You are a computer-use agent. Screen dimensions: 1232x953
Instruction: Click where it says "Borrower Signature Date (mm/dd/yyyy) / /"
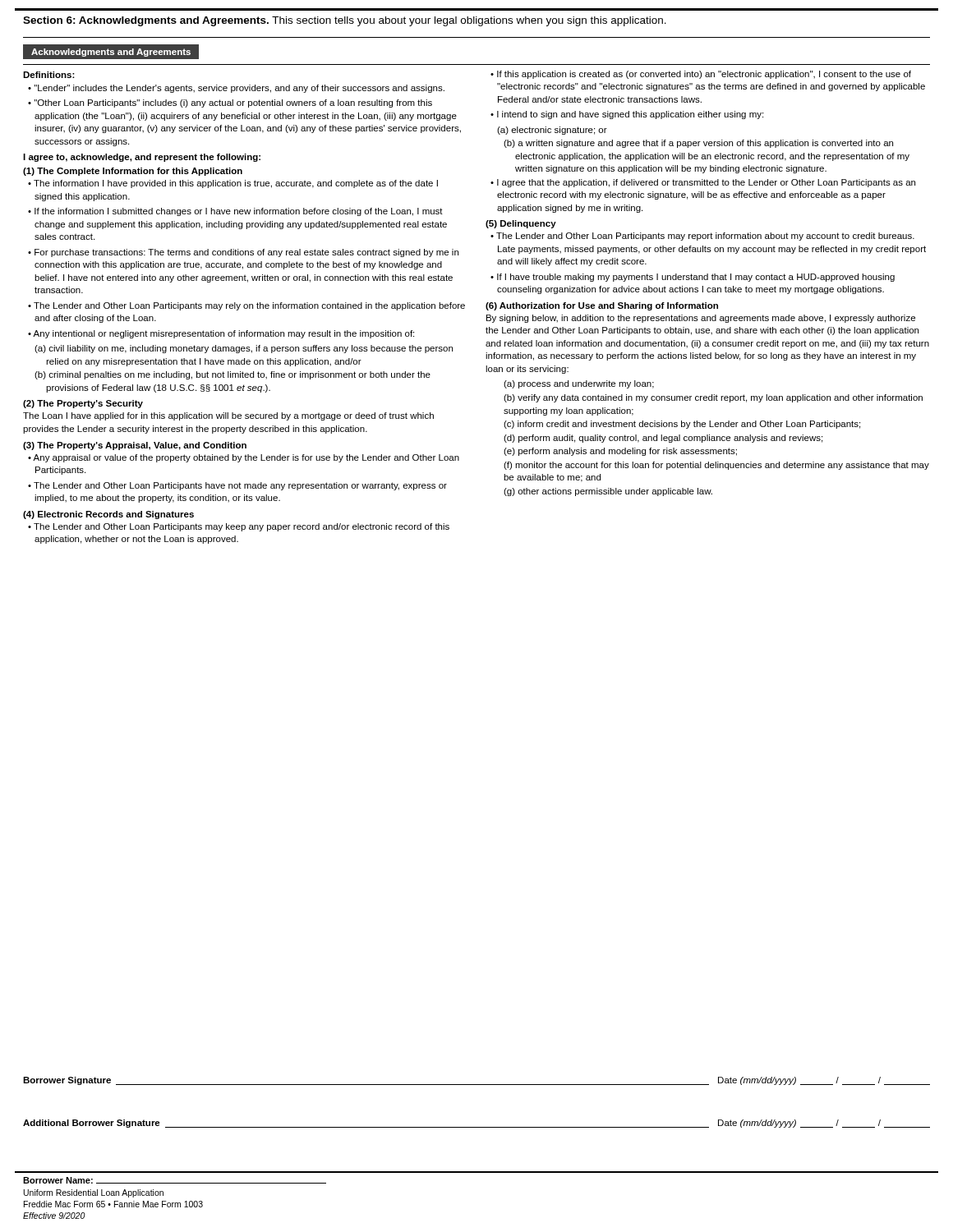coord(476,1080)
